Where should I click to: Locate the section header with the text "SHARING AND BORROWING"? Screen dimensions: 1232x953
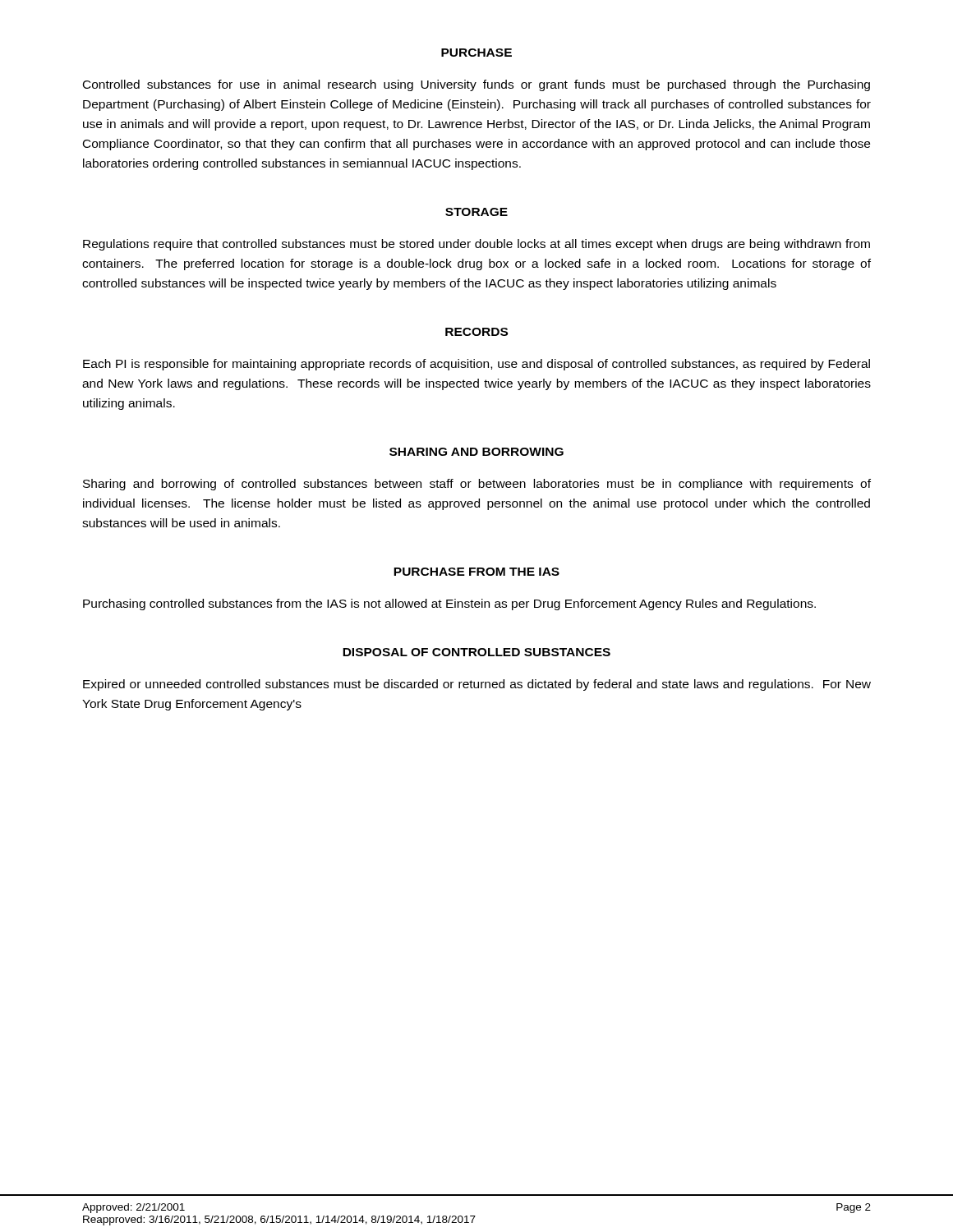click(x=476, y=451)
